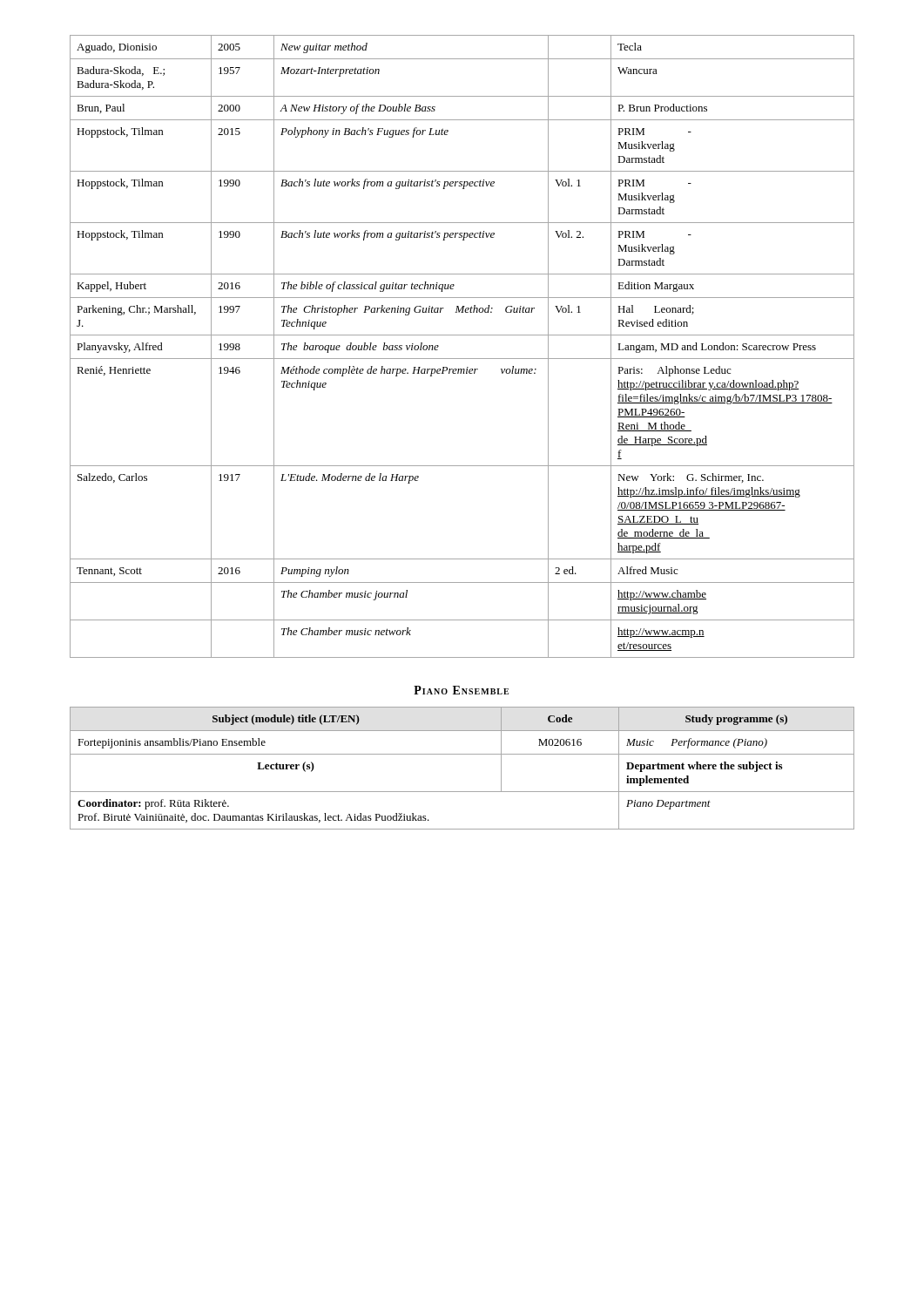Select the table that reads "PRIM - Musikverlag Darmstadt"

(x=462, y=346)
